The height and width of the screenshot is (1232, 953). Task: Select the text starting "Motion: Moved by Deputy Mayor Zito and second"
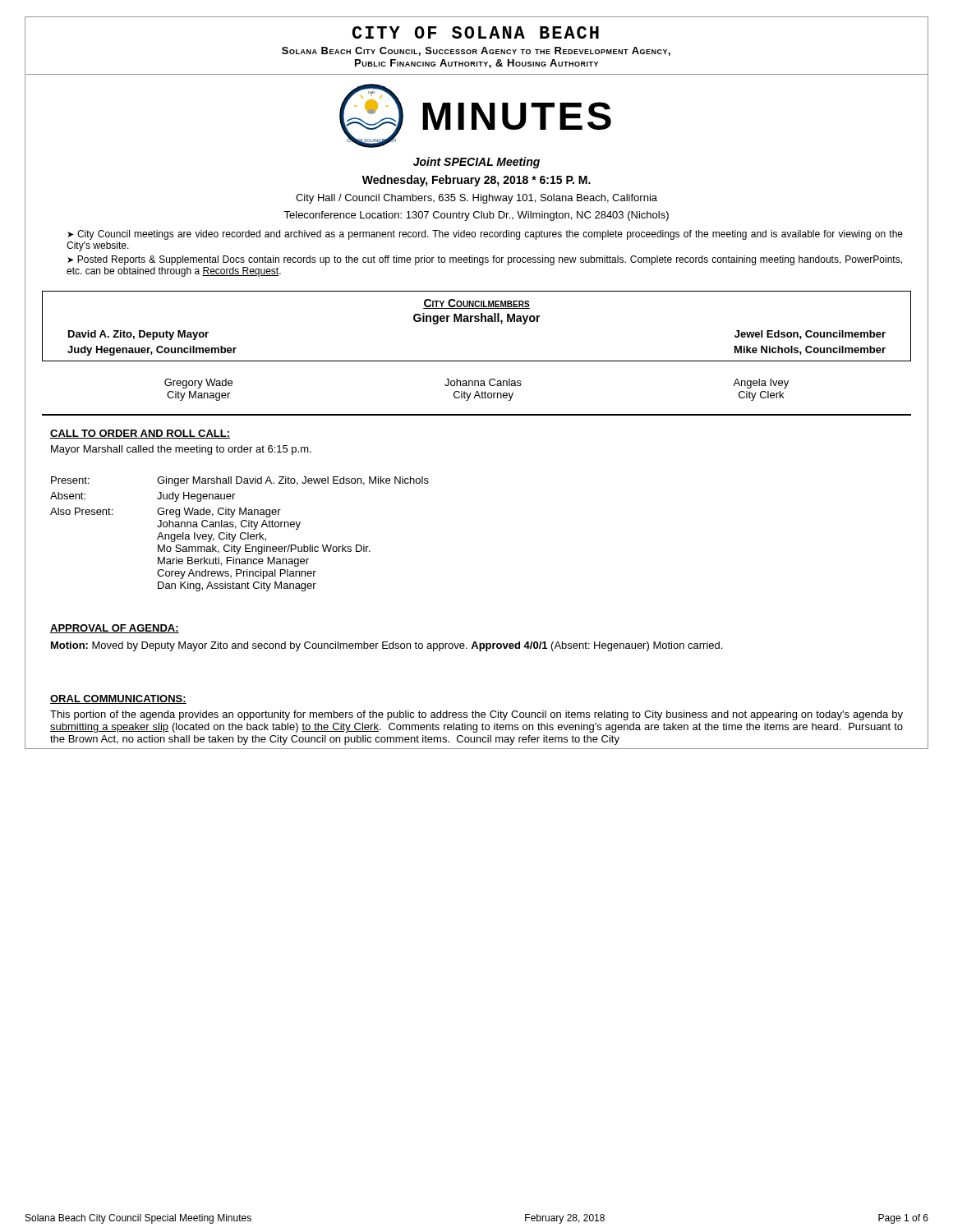tap(387, 645)
